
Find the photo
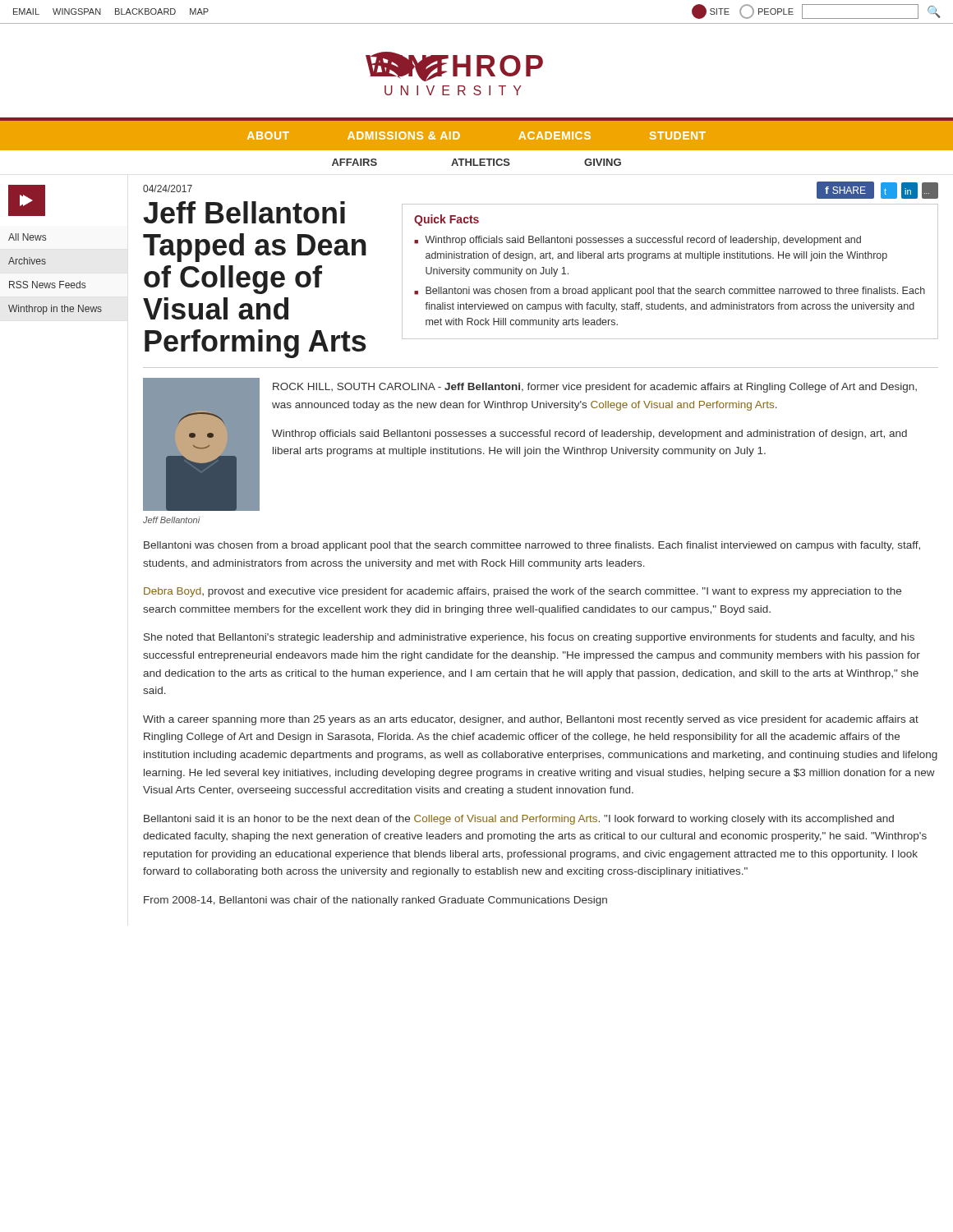201,445
